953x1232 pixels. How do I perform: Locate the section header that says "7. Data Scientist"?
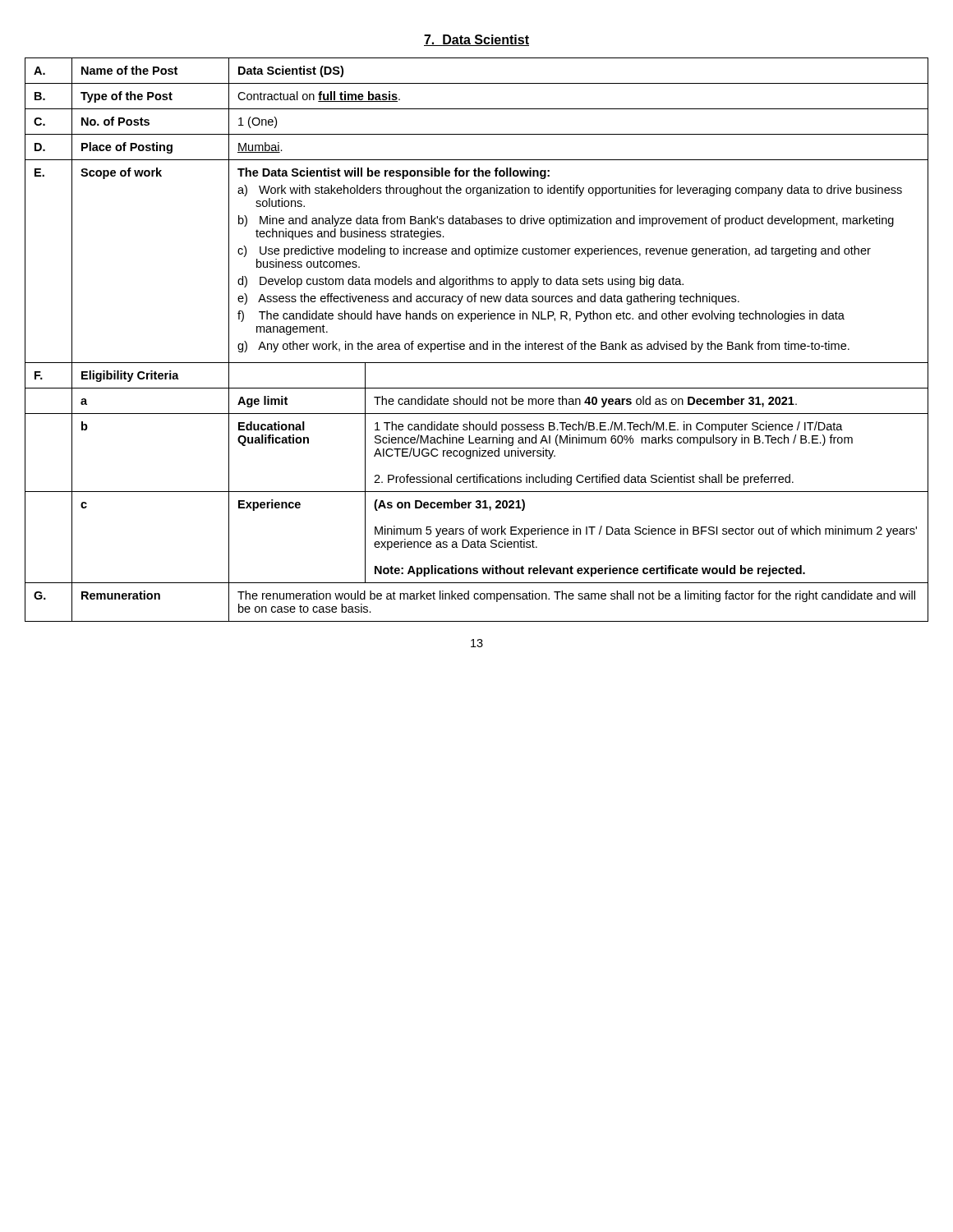[x=476, y=40]
